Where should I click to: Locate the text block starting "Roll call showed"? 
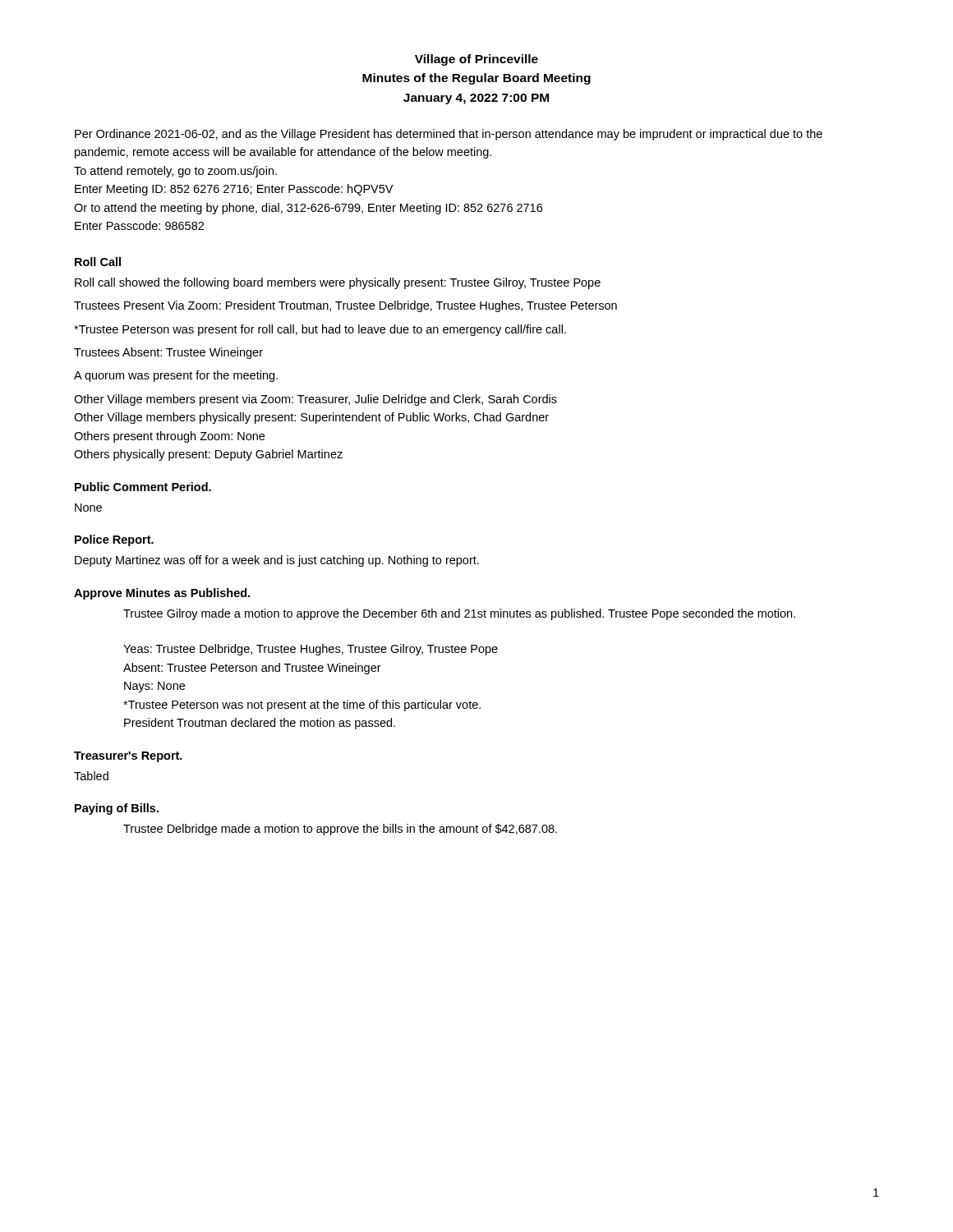tap(337, 282)
